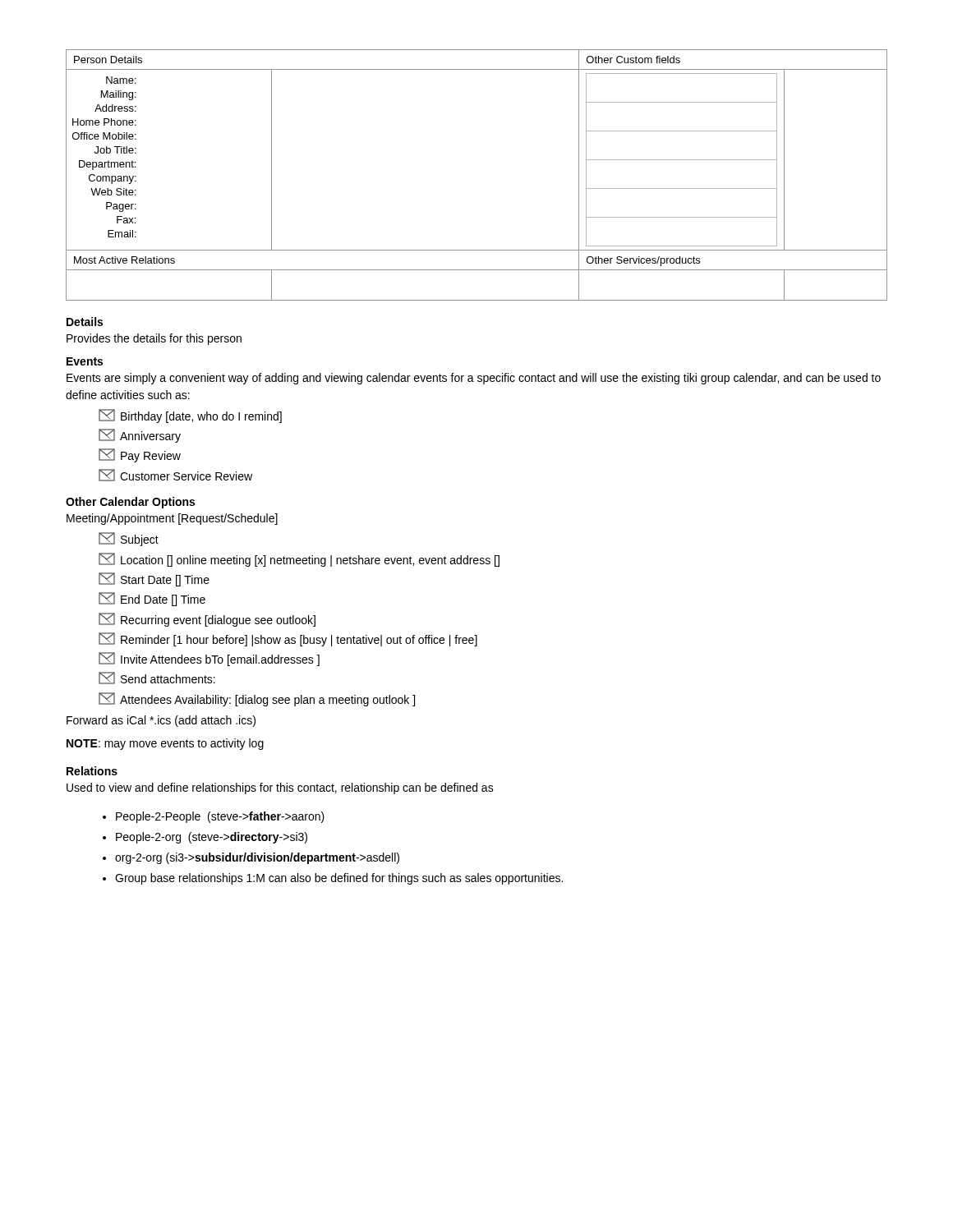The height and width of the screenshot is (1232, 953).
Task: Find the passage starting "Recurring event [dialogue see outlook]"
Action: point(207,620)
